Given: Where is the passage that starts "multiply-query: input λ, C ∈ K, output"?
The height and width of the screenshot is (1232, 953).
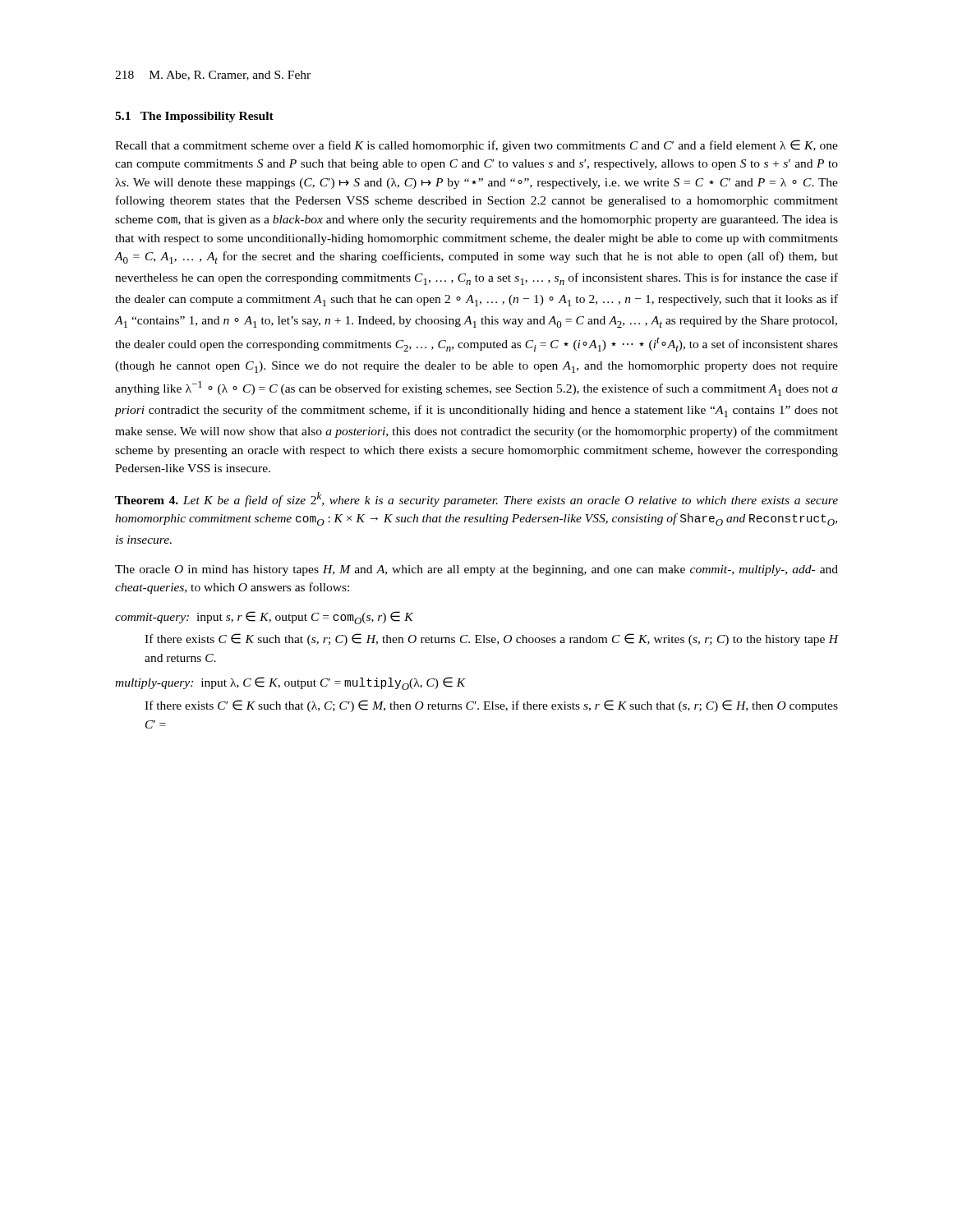Looking at the screenshot, I should 476,704.
